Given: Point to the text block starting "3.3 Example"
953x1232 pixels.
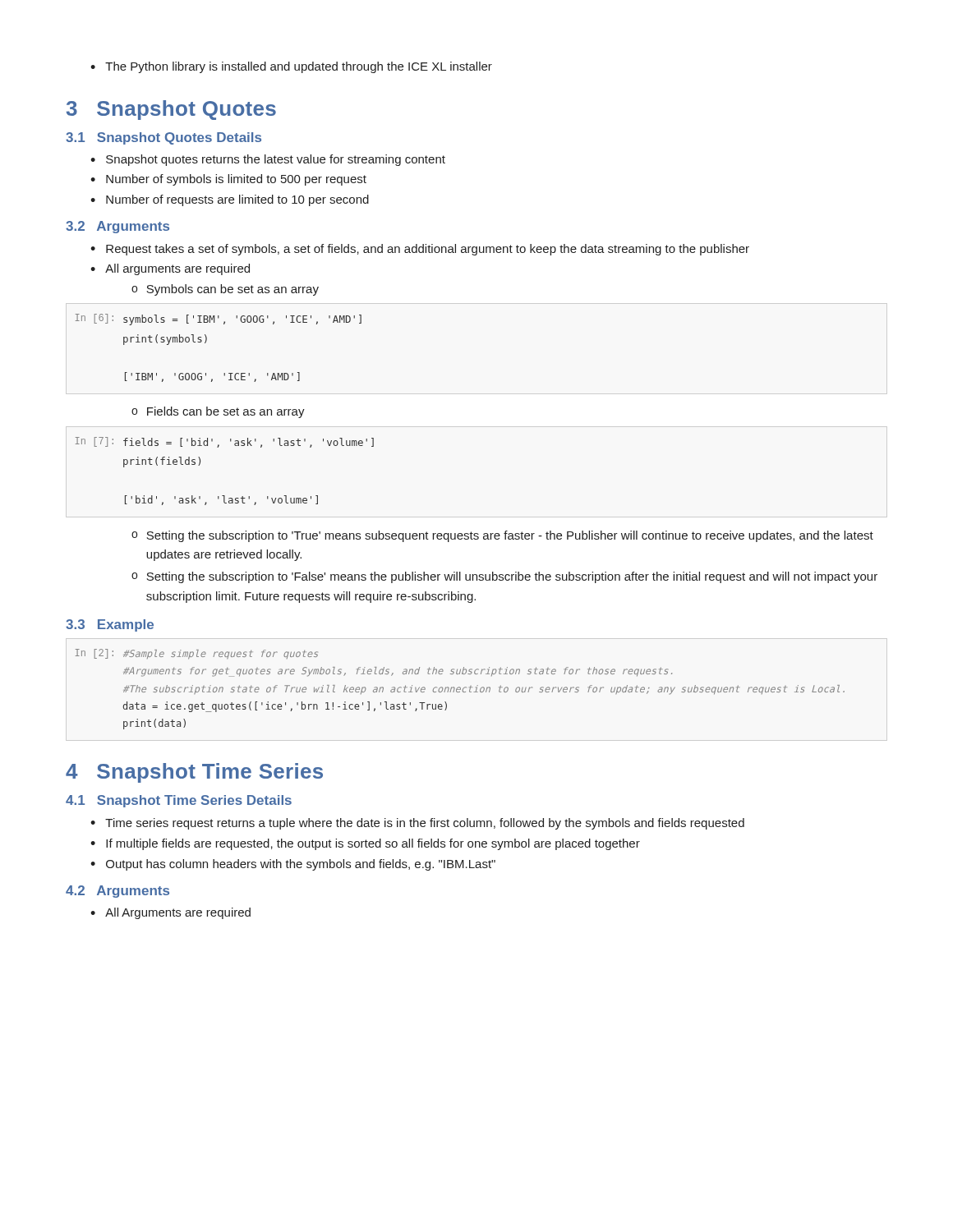Looking at the screenshot, I should point(110,624).
